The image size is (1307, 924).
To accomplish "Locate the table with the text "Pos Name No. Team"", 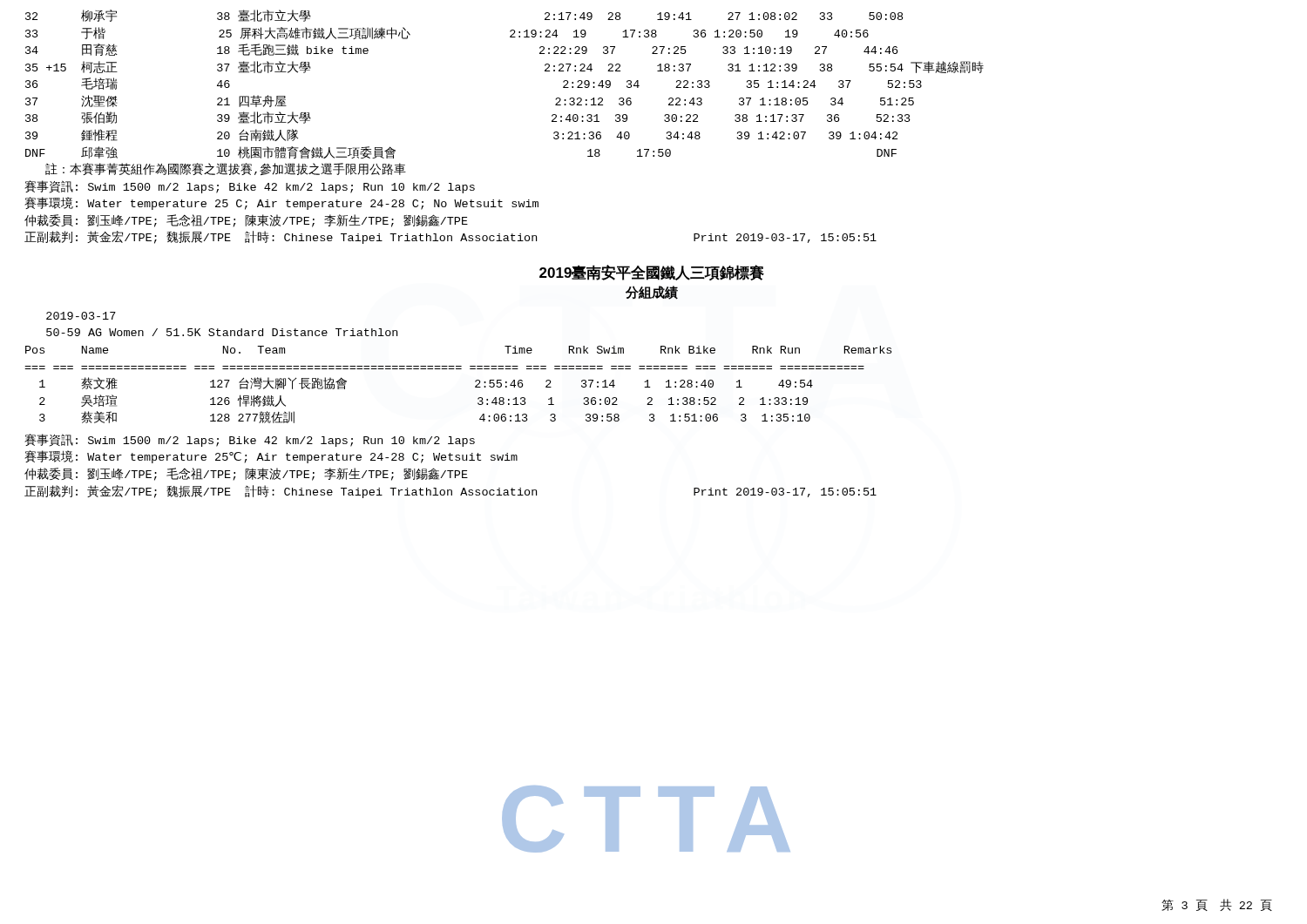I will click(652, 385).
